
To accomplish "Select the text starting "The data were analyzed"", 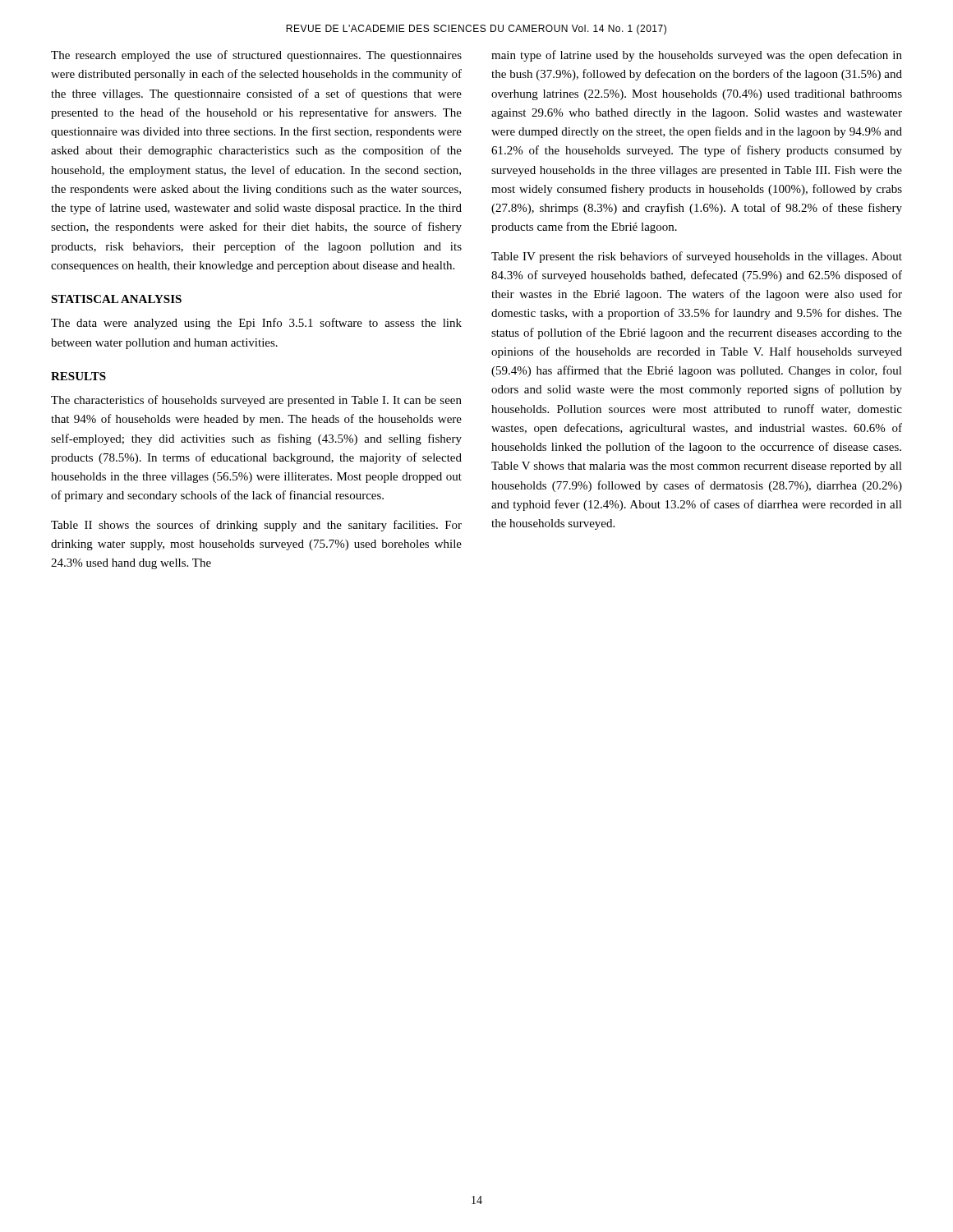I will click(x=256, y=333).
